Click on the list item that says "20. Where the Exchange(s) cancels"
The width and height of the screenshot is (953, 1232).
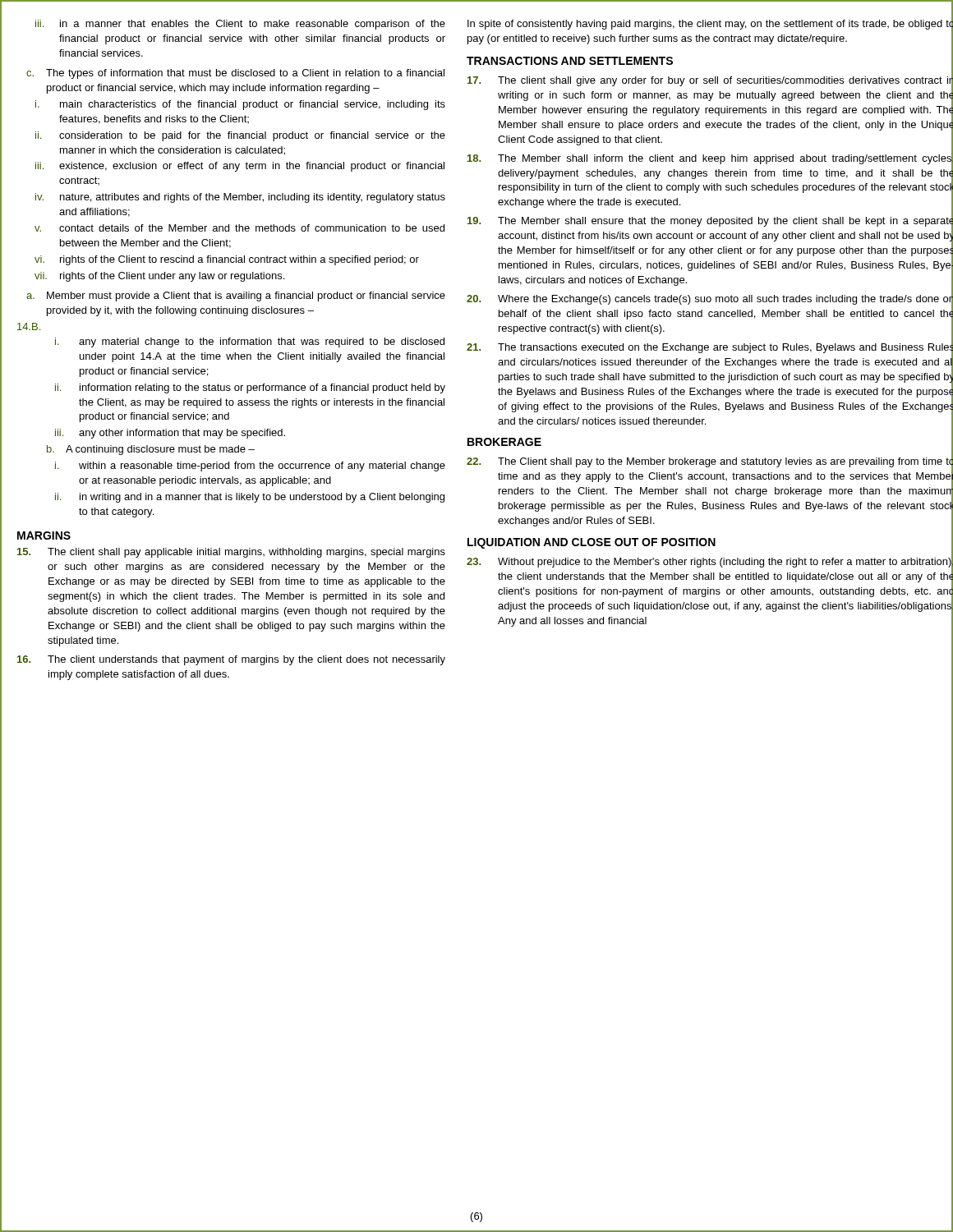pos(710,314)
